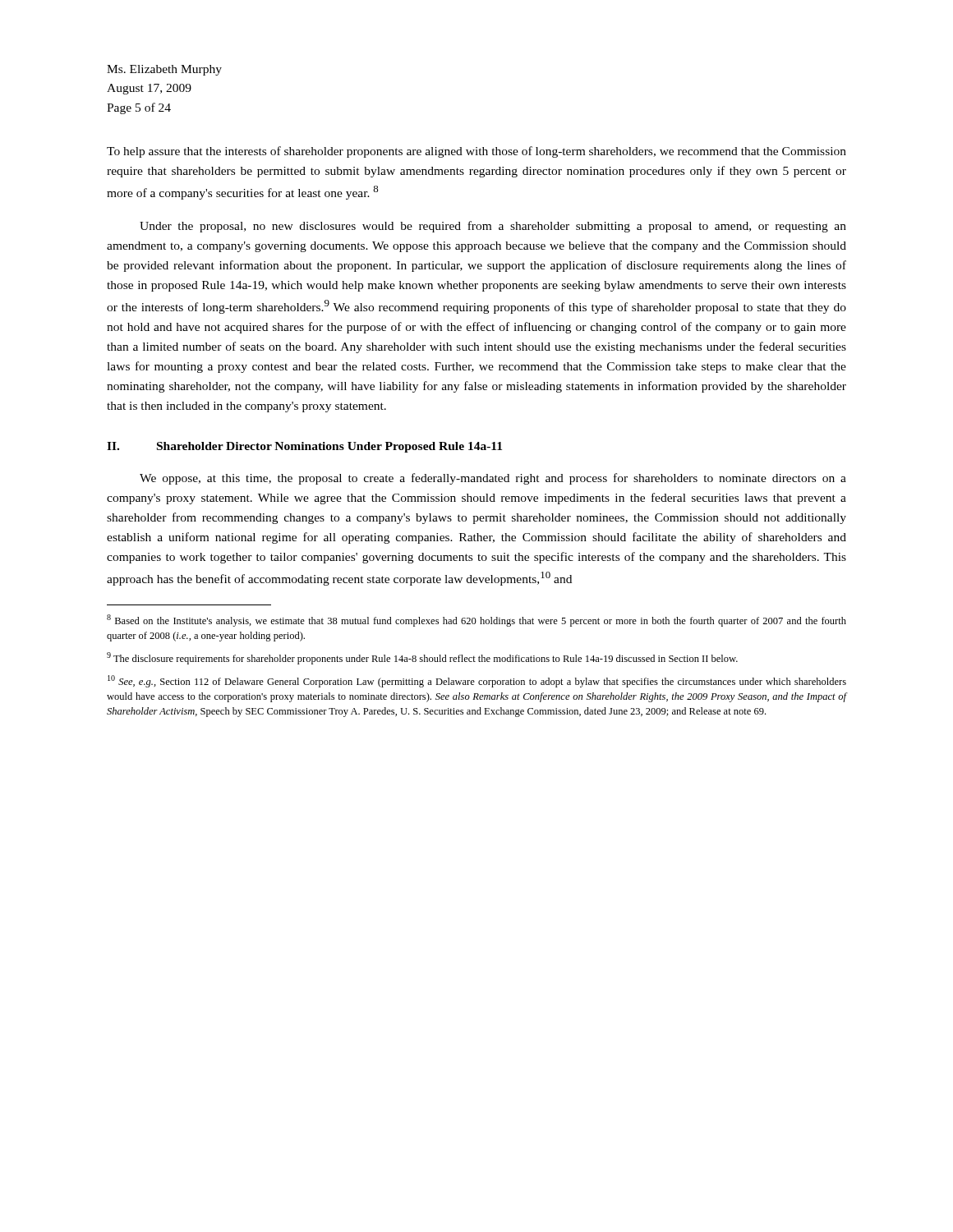The image size is (953, 1232).
Task: Click on the text starting "9 The disclosure requirements for"
Action: (422, 658)
